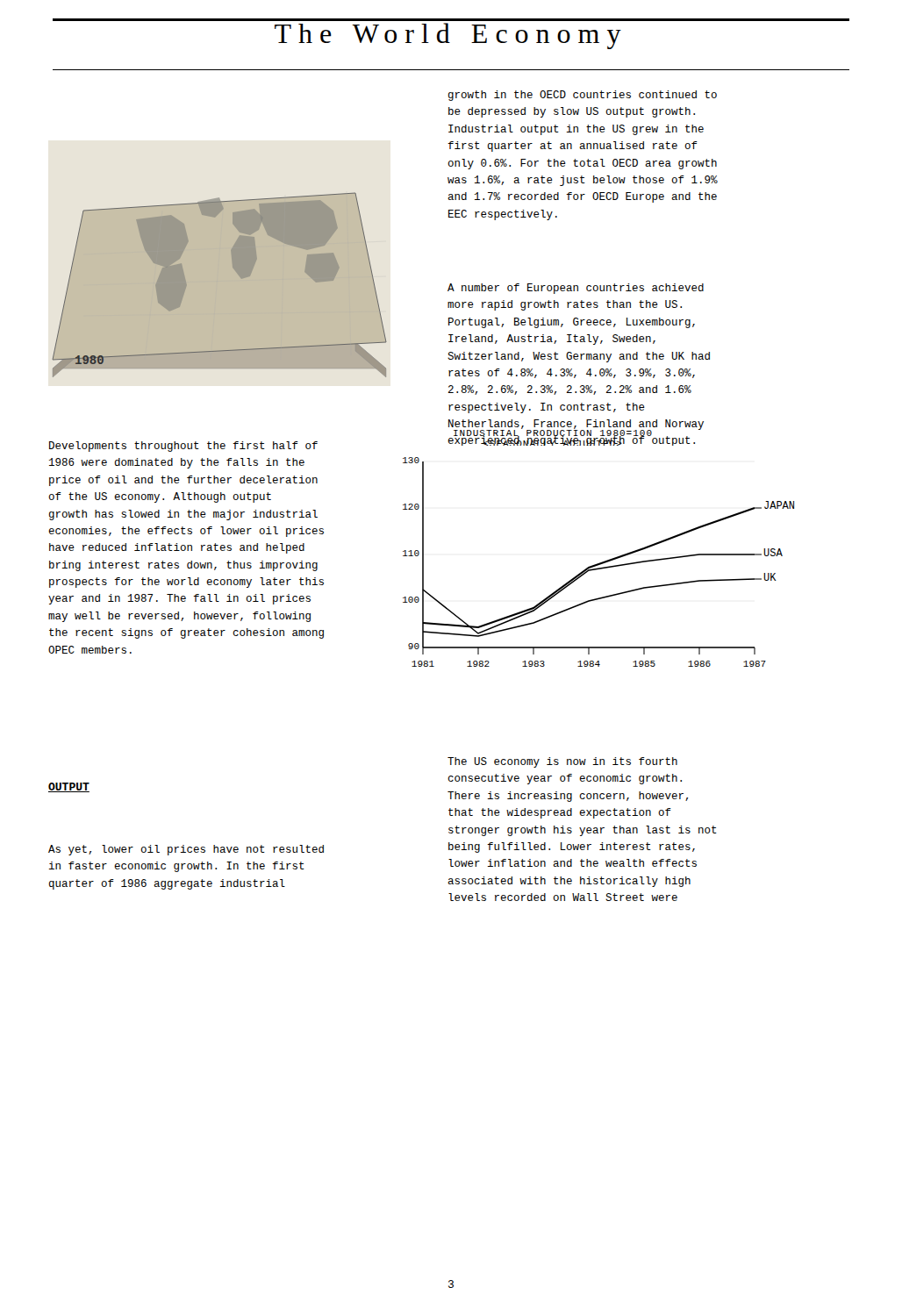Find the block on this page that starts "Developments throughout the first half of 1986 were"
The width and height of the screenshot is (902, 1316).
point(186,549)
